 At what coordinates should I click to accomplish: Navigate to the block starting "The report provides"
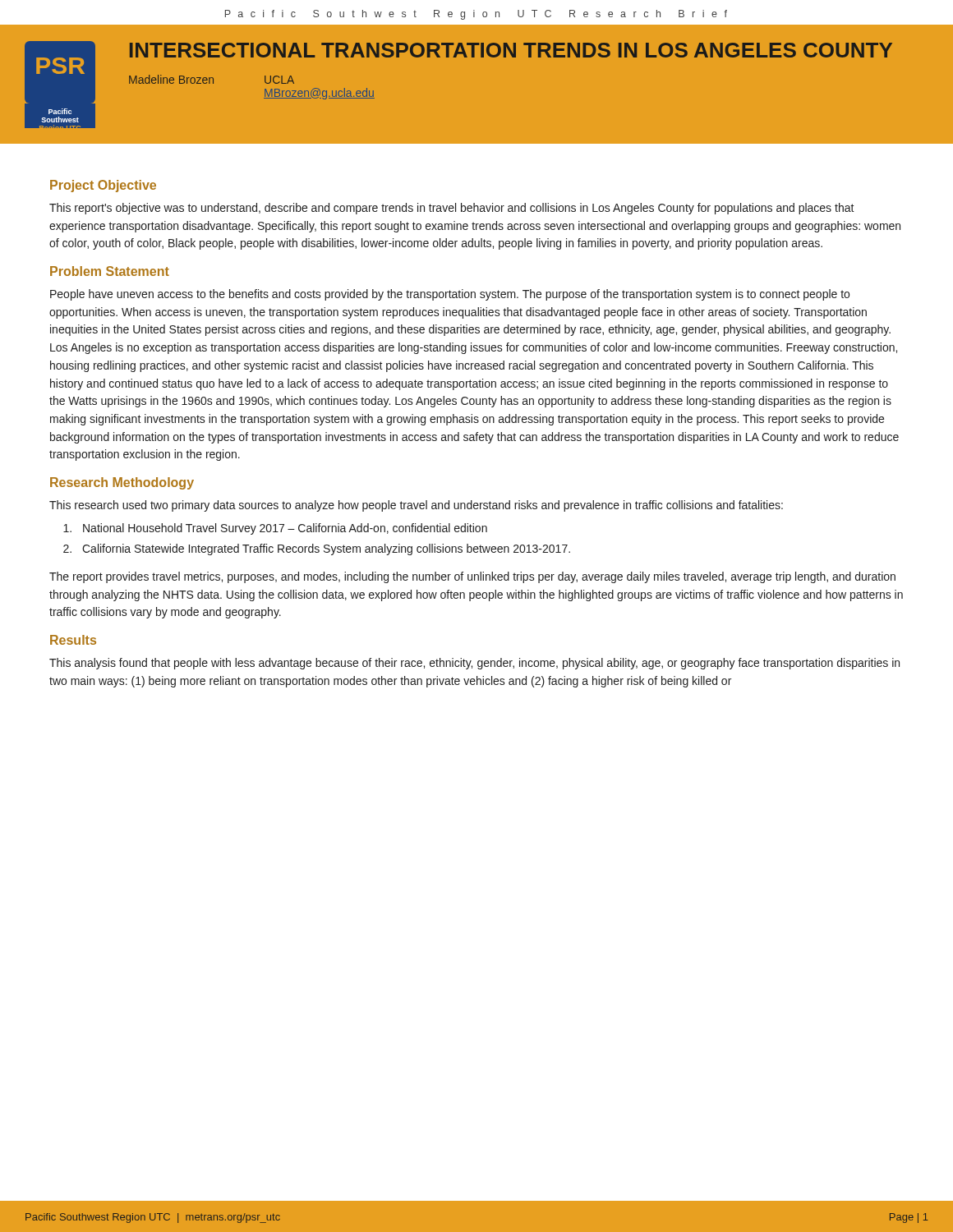[476, 594]
